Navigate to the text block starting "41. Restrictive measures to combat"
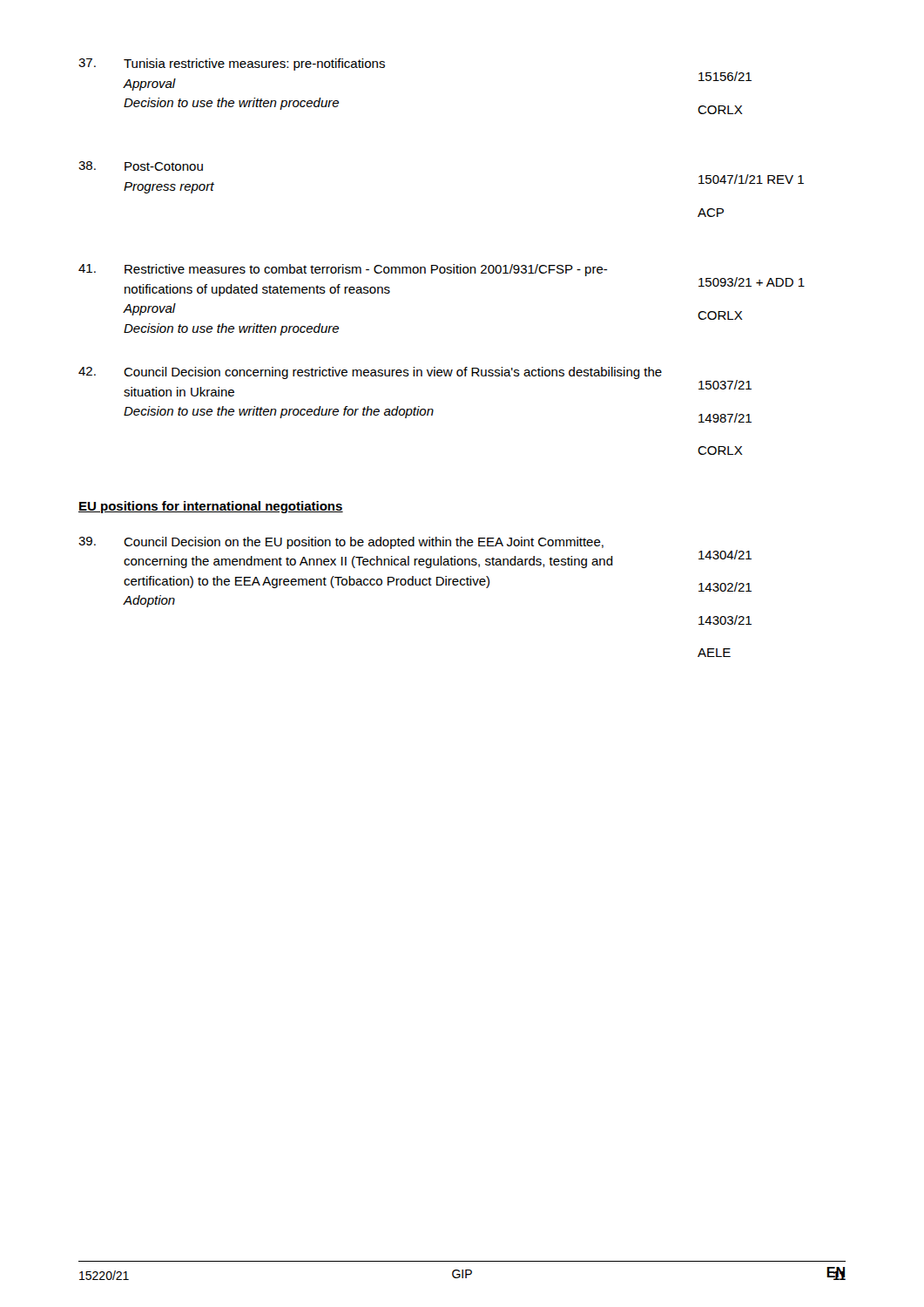The image size is (924, 1307). [x=366, y=287]
